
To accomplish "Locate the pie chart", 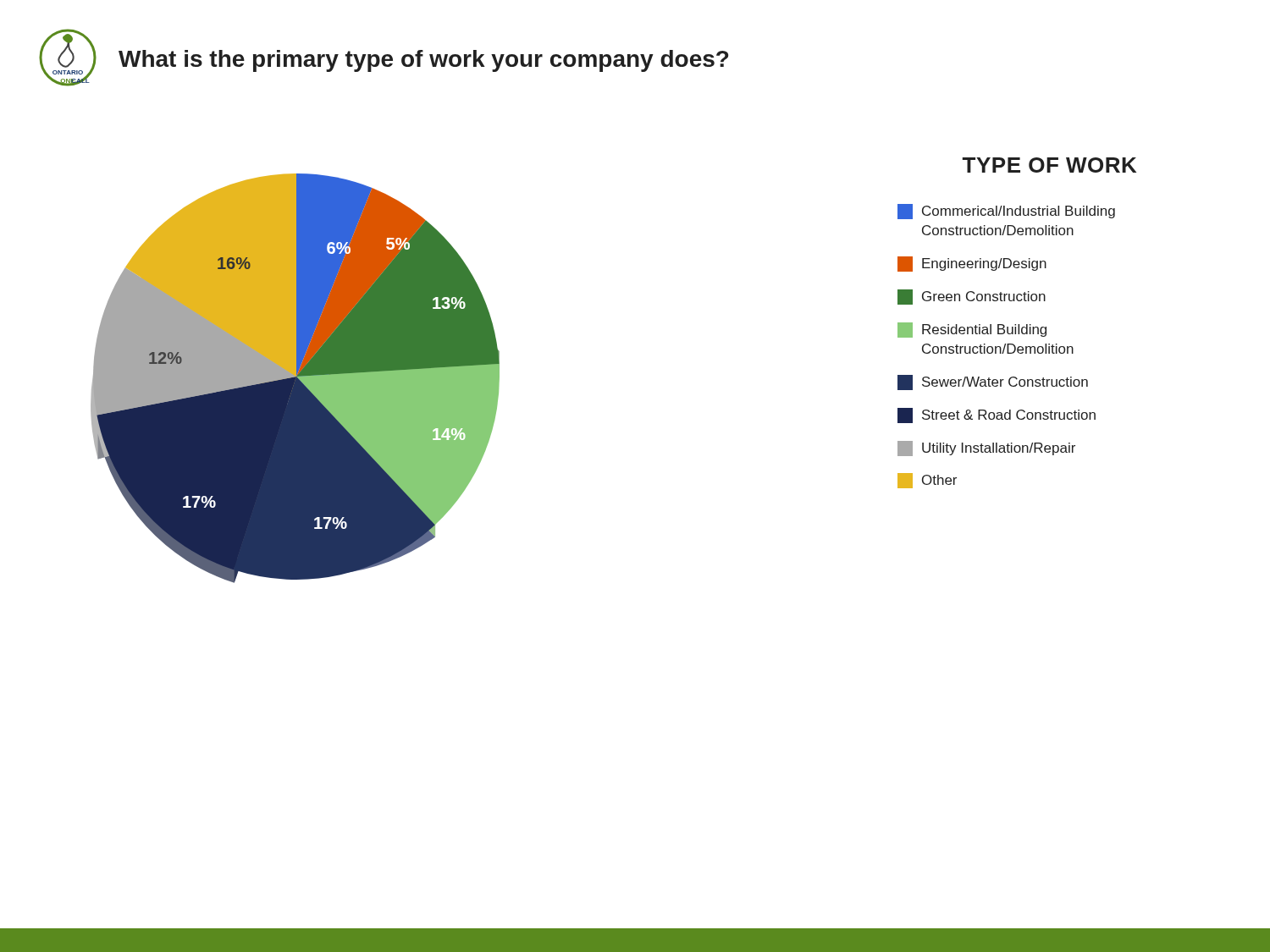I will [x=334, y=389].
